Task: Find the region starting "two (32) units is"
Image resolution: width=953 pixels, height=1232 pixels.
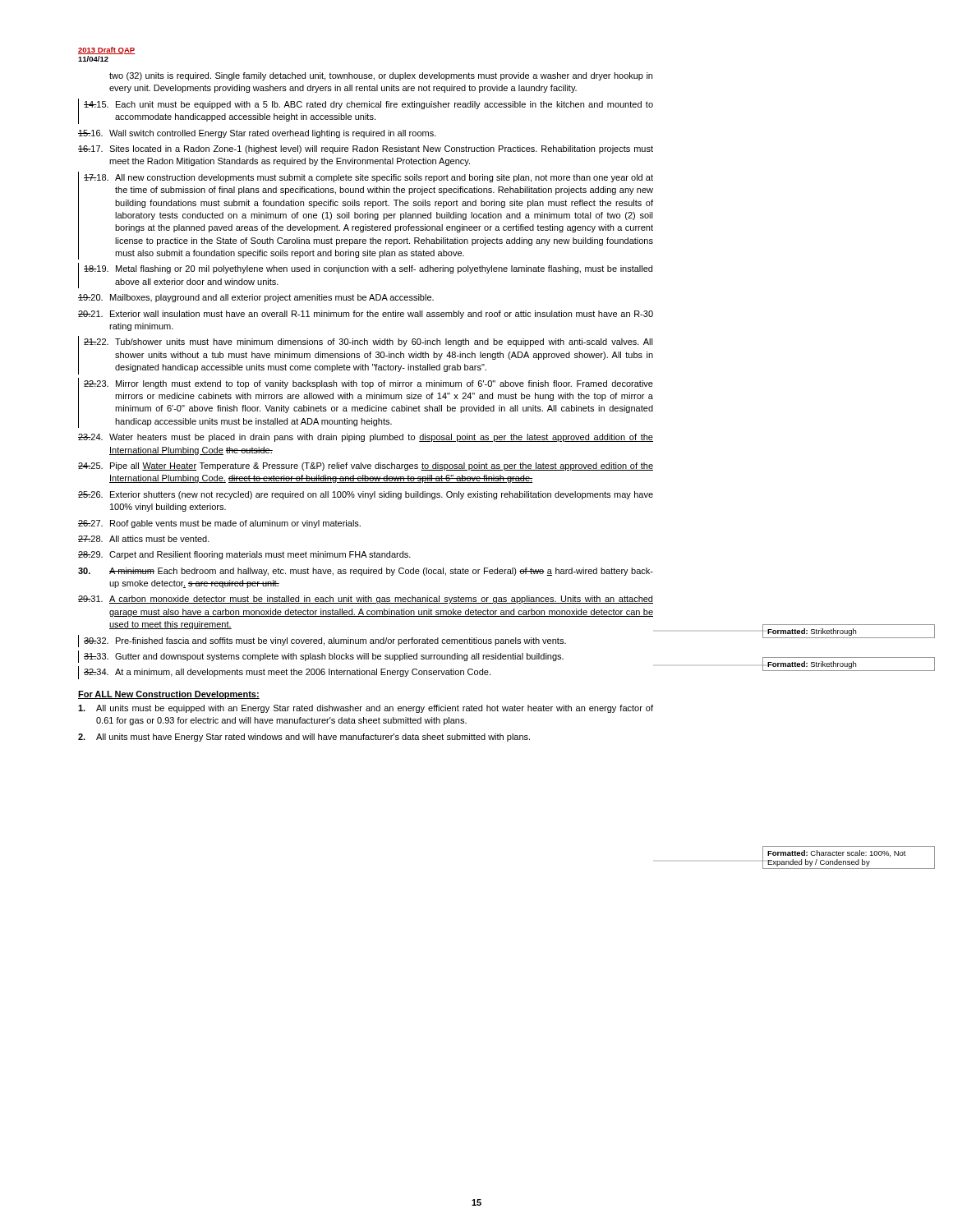Action: pos(381,82)
